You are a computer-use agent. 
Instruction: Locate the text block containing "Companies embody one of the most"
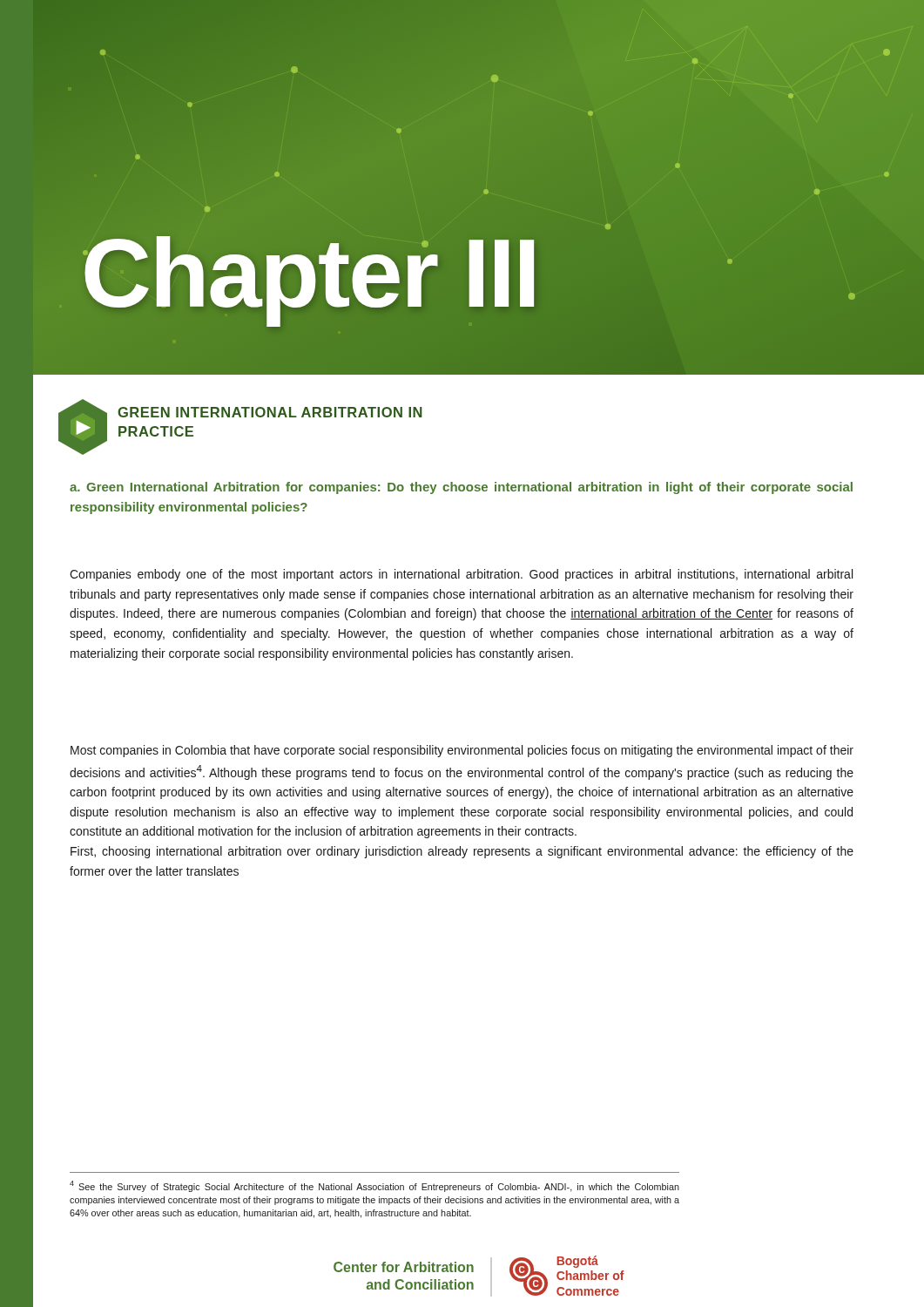pos(462,614)
